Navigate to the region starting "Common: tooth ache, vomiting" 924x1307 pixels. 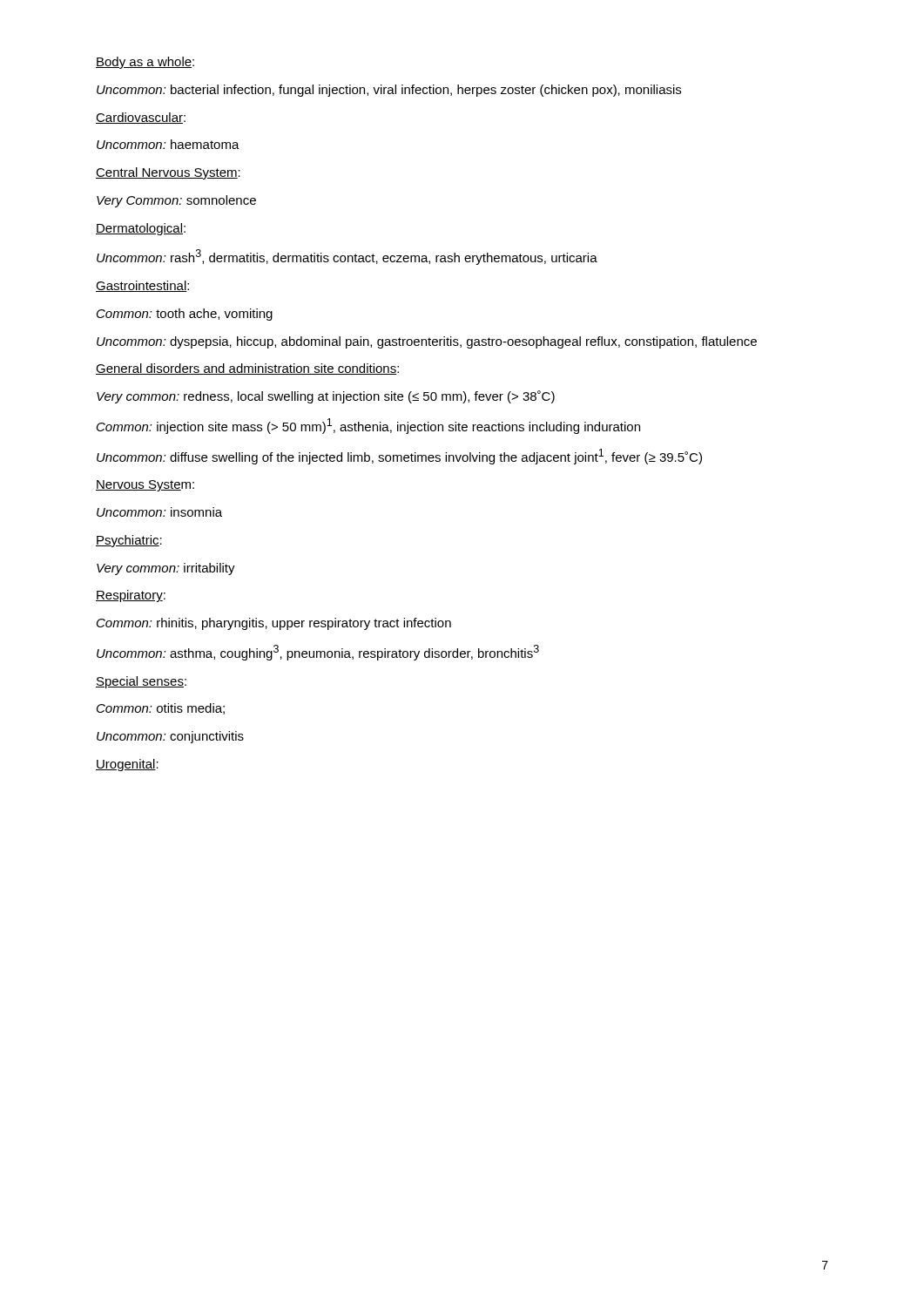click(185, 315)
